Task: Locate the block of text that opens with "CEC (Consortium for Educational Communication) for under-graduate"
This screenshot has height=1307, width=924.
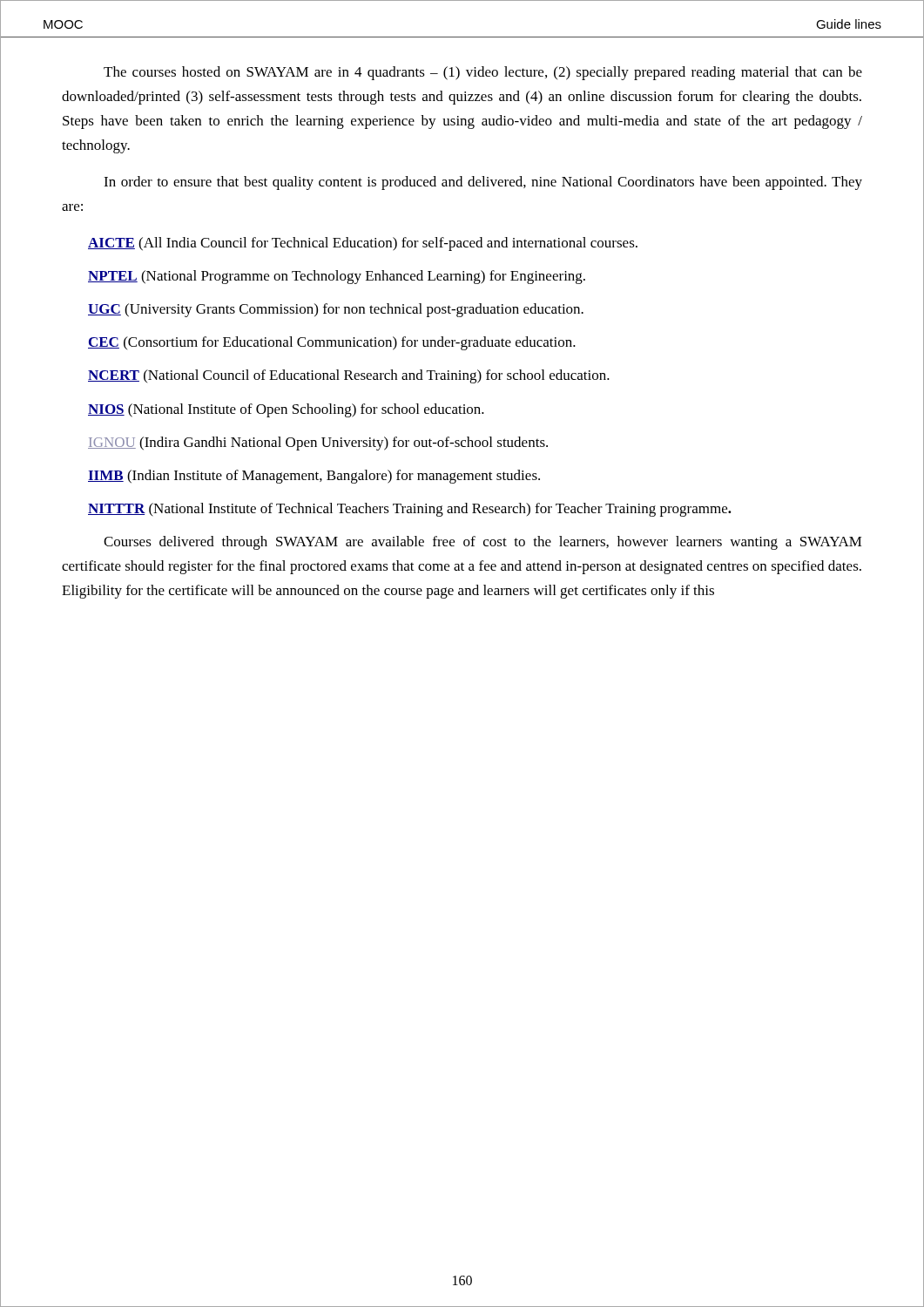Action: [x=332, y=342]
